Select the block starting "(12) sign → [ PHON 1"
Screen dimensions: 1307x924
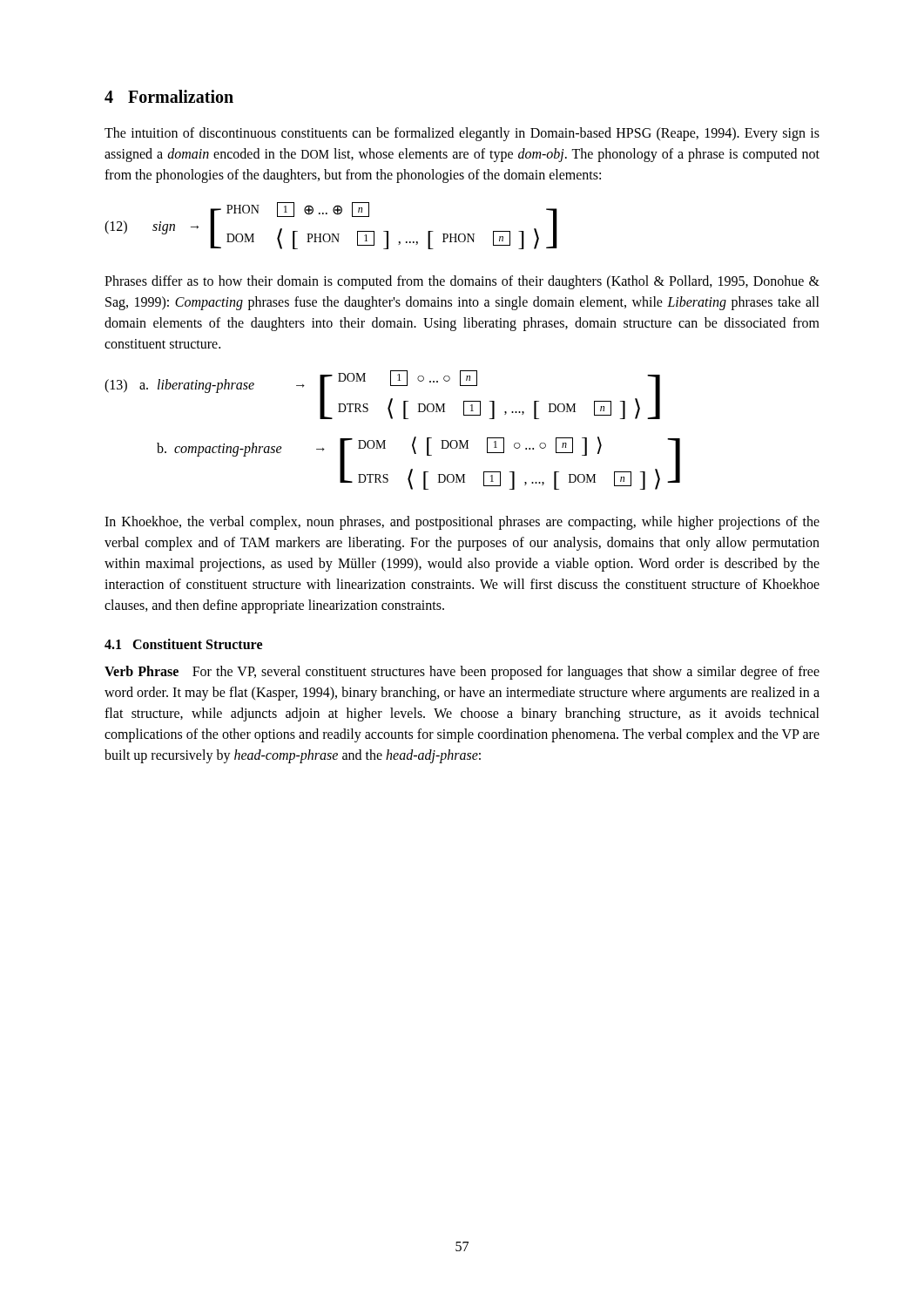tap(332, 227)
